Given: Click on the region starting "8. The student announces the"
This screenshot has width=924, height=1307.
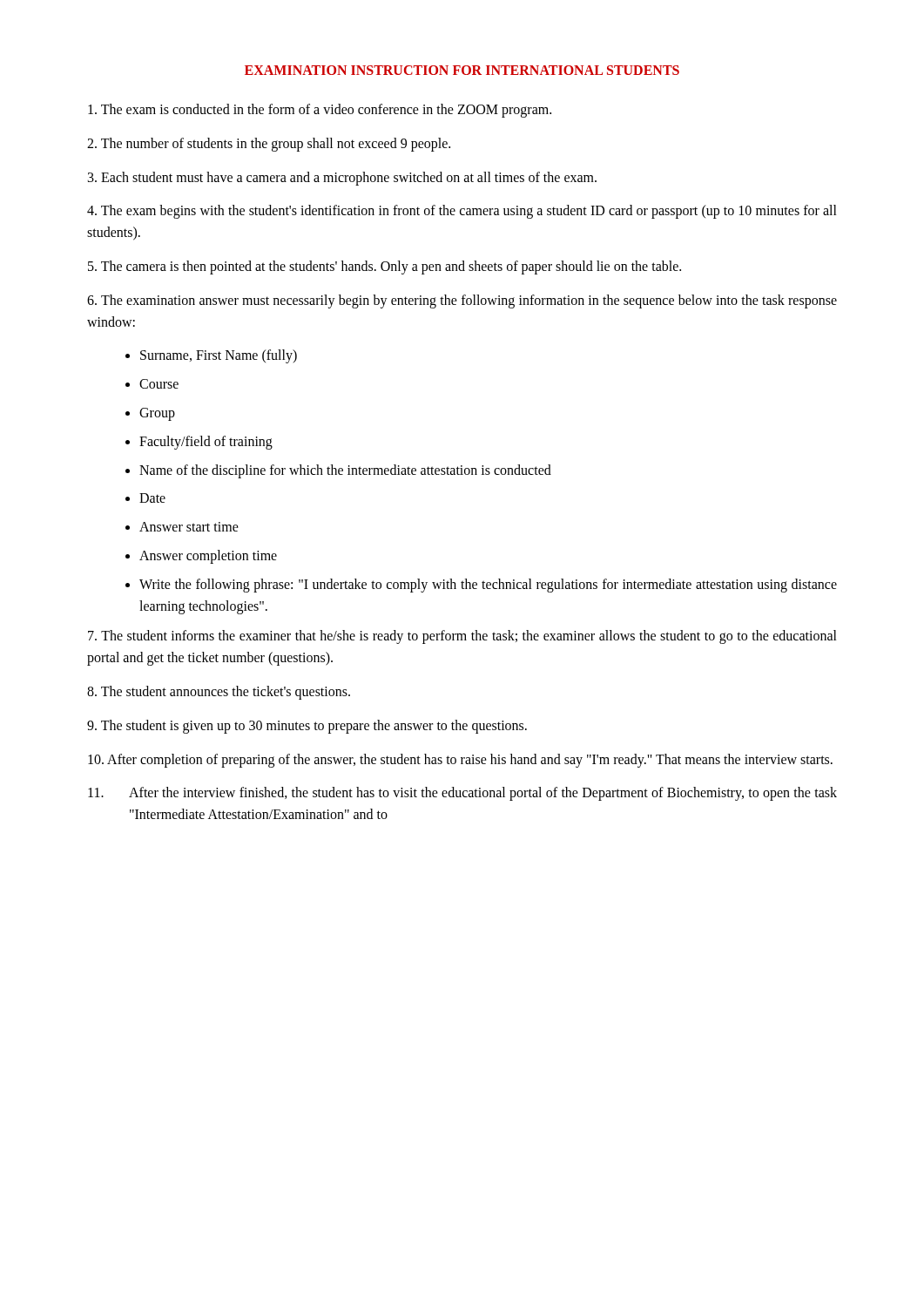Looking at the screenshot, I should [x=219, y=691].
